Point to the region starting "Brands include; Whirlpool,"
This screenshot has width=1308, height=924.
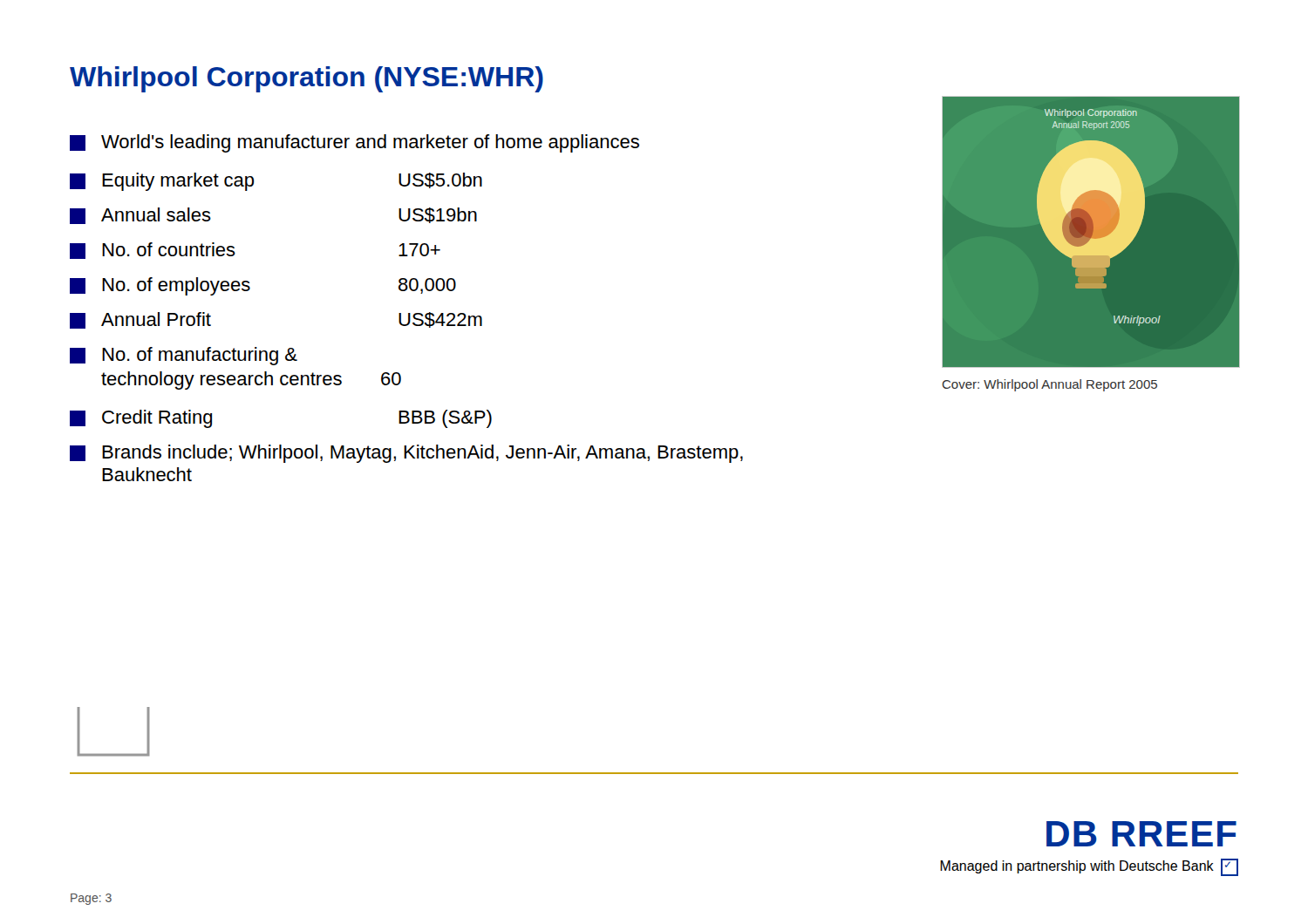[x=427, y=464]
